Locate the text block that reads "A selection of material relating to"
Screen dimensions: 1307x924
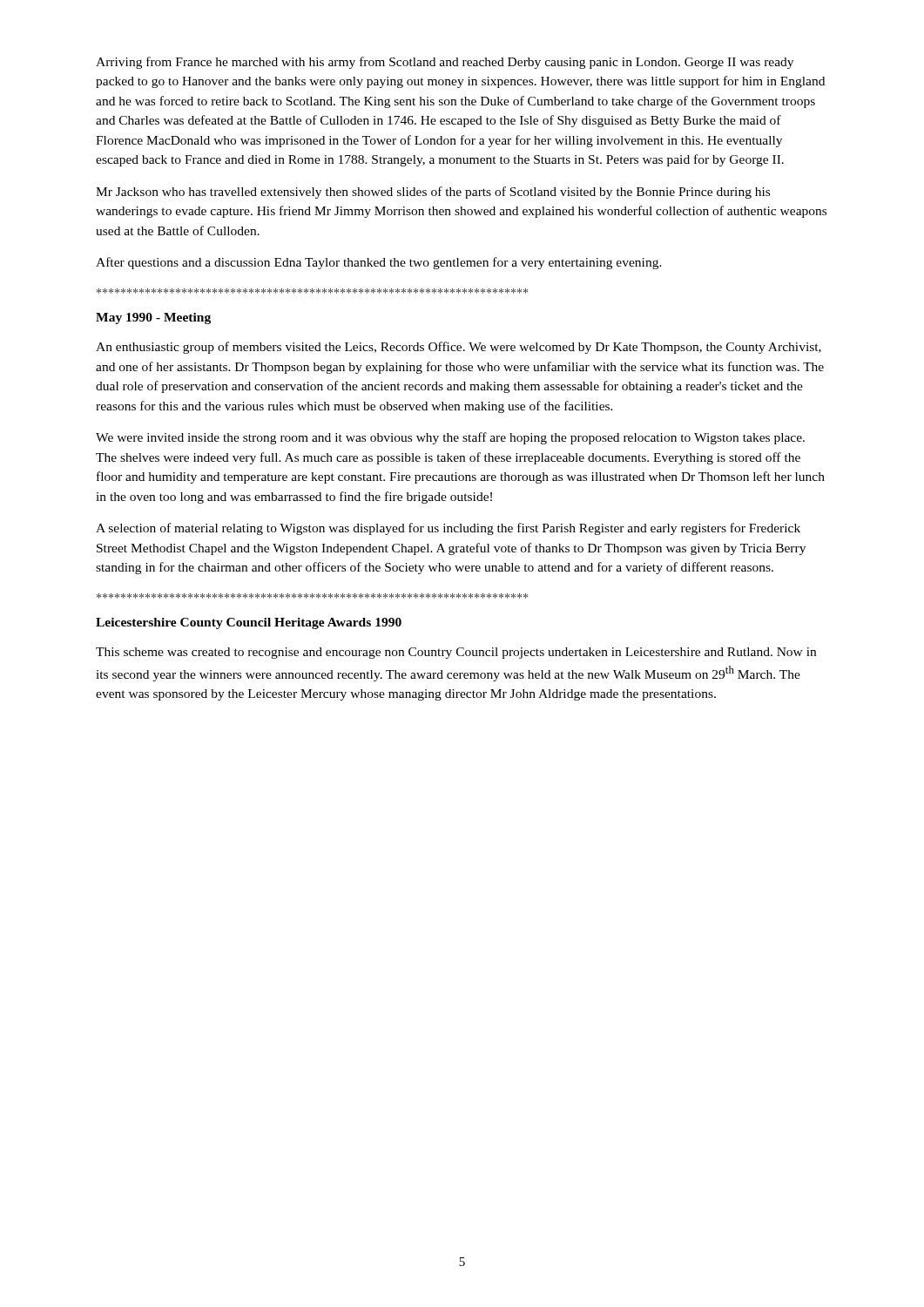click(x=451, y=547)
